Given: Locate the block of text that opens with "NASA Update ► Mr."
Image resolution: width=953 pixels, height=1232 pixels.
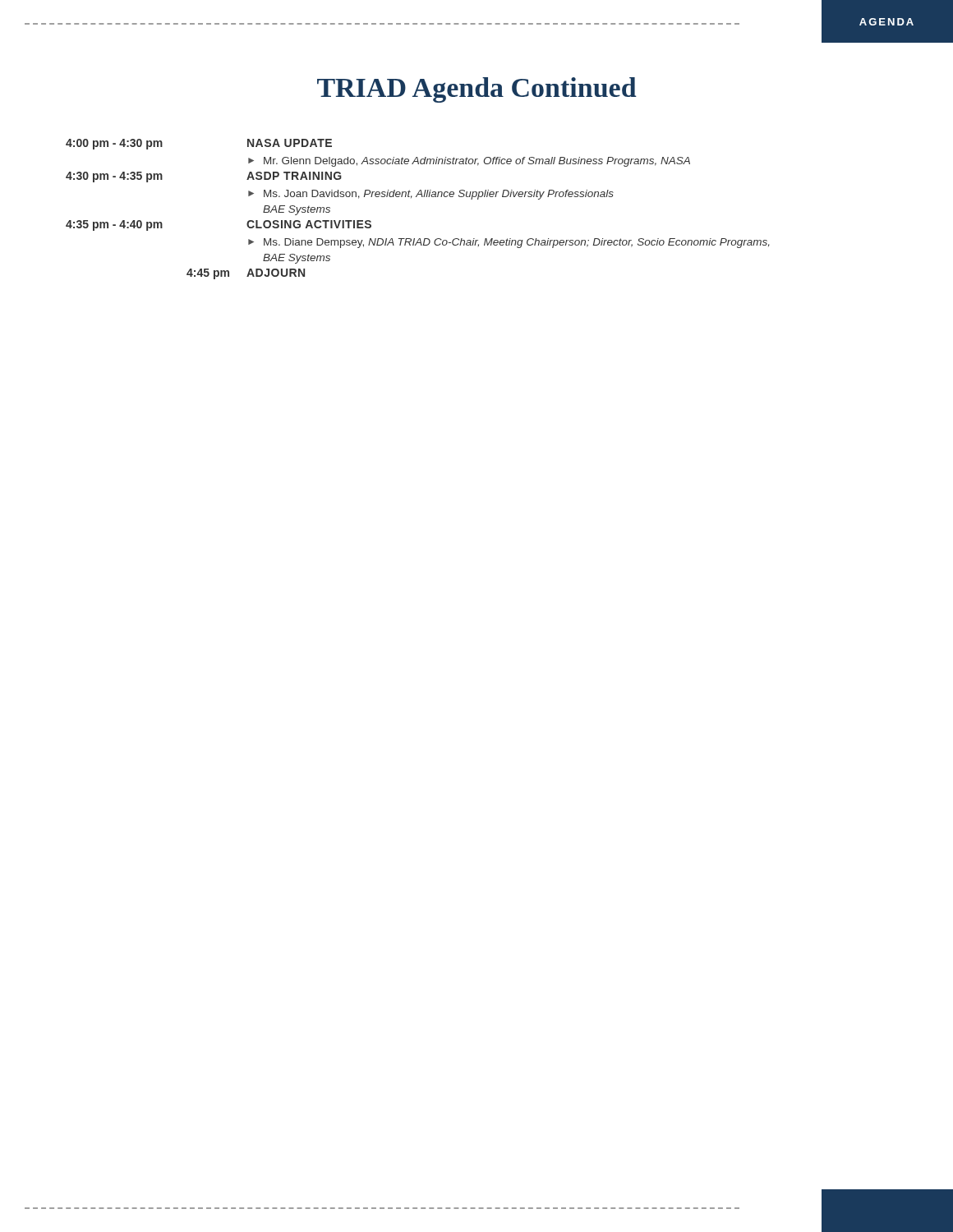Looking at the screenshot, I should [567, 153].
